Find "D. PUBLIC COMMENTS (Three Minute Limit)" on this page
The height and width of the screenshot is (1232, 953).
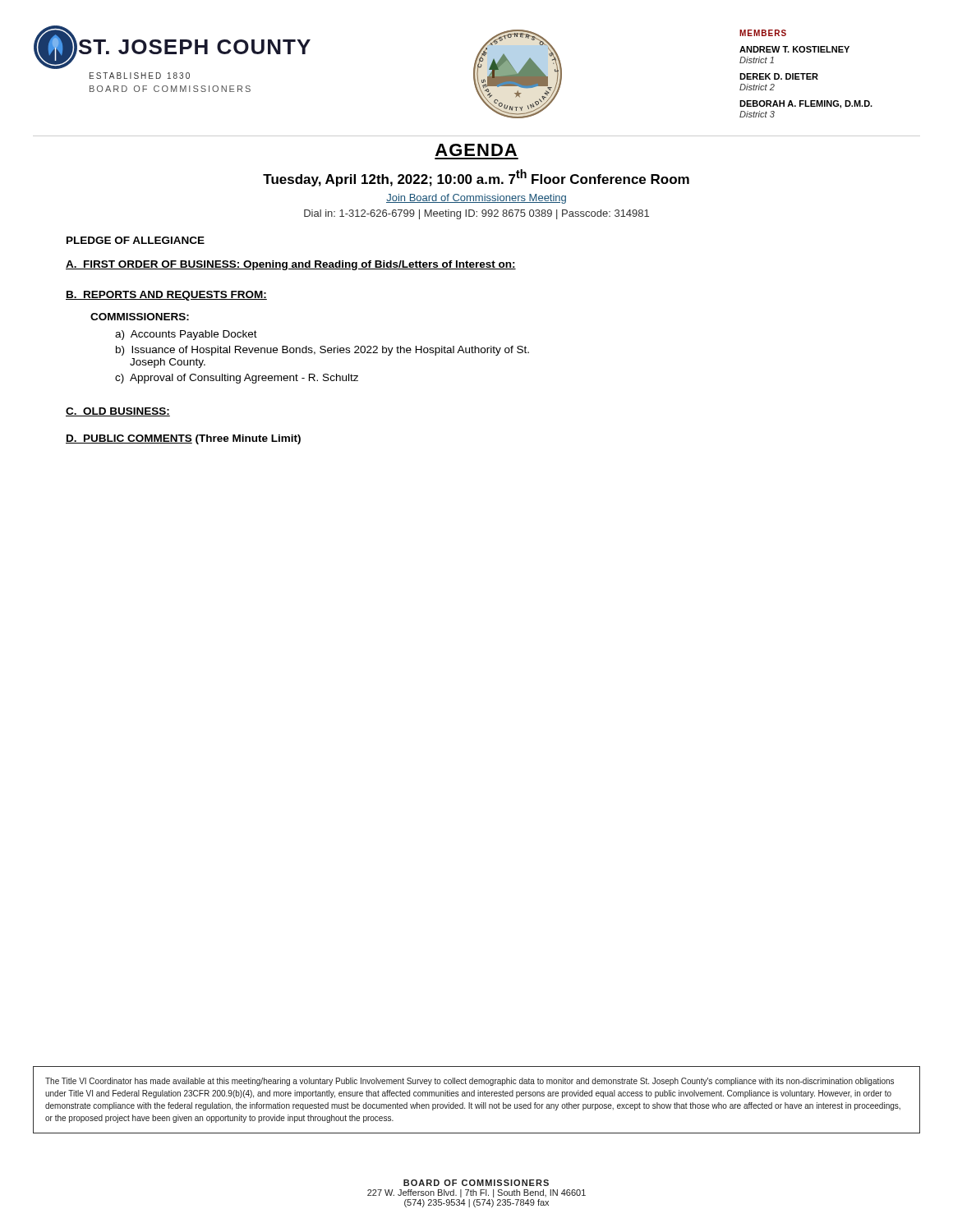click(183, 438)
